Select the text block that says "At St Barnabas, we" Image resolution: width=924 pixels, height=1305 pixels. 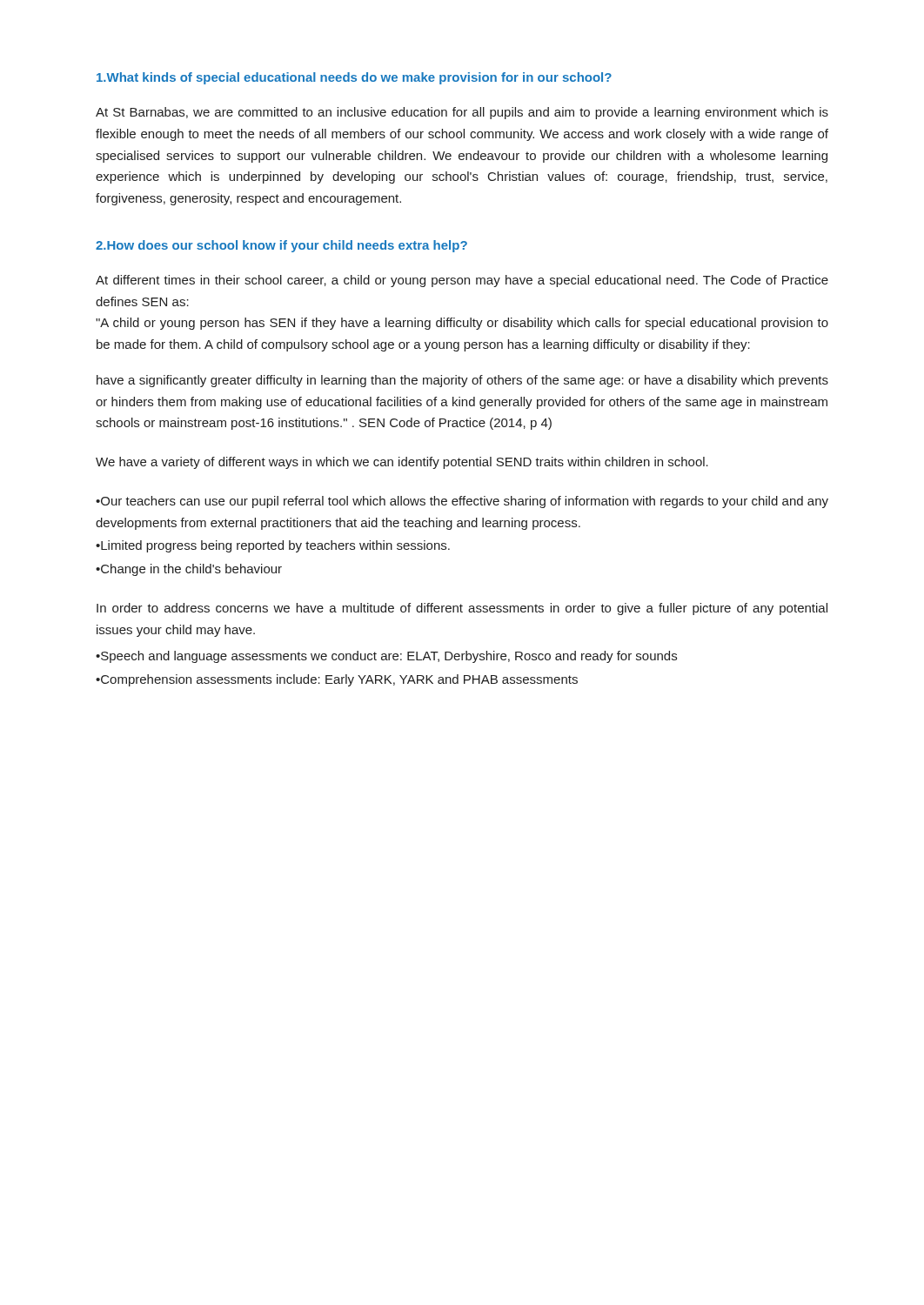pos(462,155)
